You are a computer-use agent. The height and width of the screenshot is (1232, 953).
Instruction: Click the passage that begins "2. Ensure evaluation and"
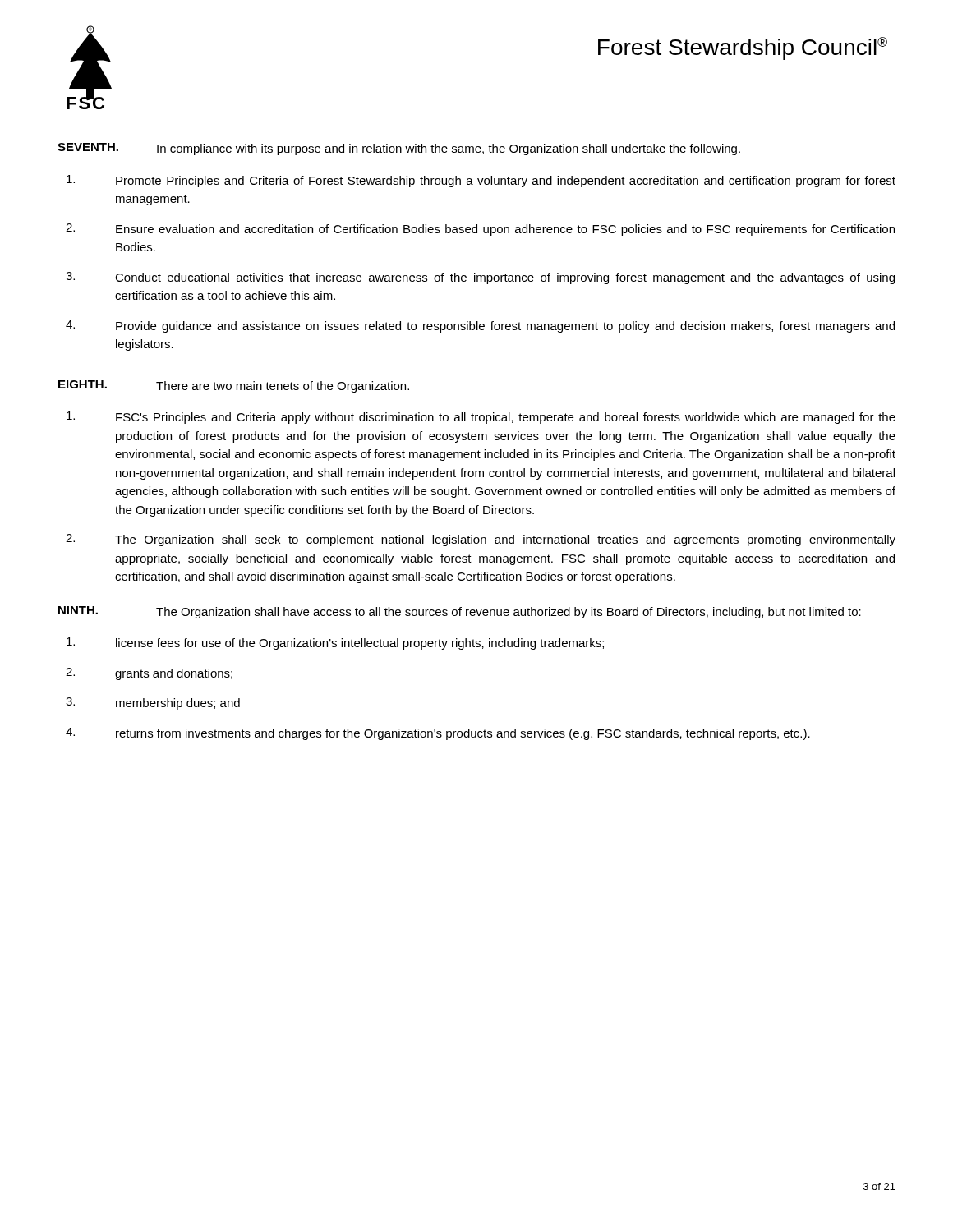476,238
